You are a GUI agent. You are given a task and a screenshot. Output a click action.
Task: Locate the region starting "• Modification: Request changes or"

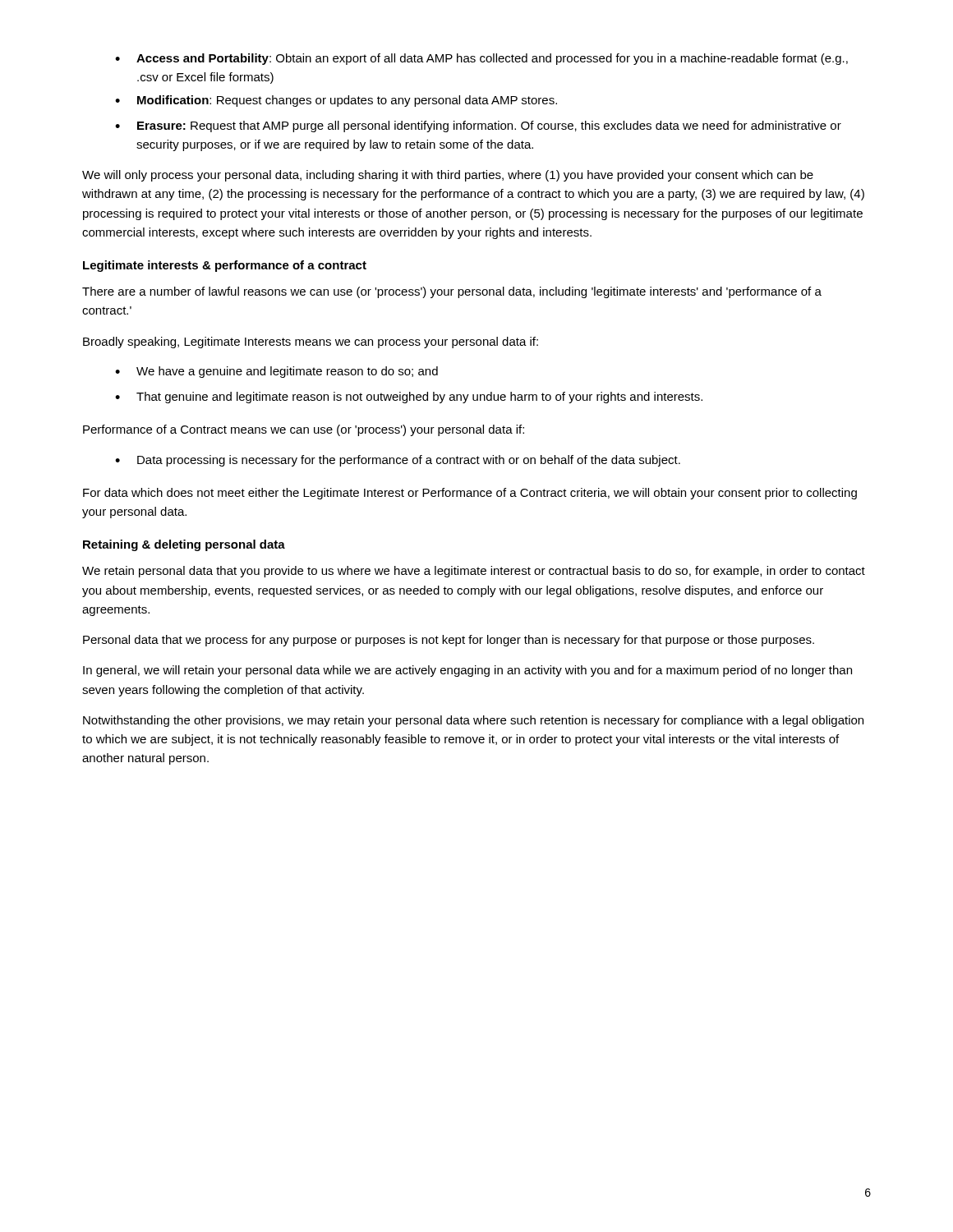click(493, 102)
